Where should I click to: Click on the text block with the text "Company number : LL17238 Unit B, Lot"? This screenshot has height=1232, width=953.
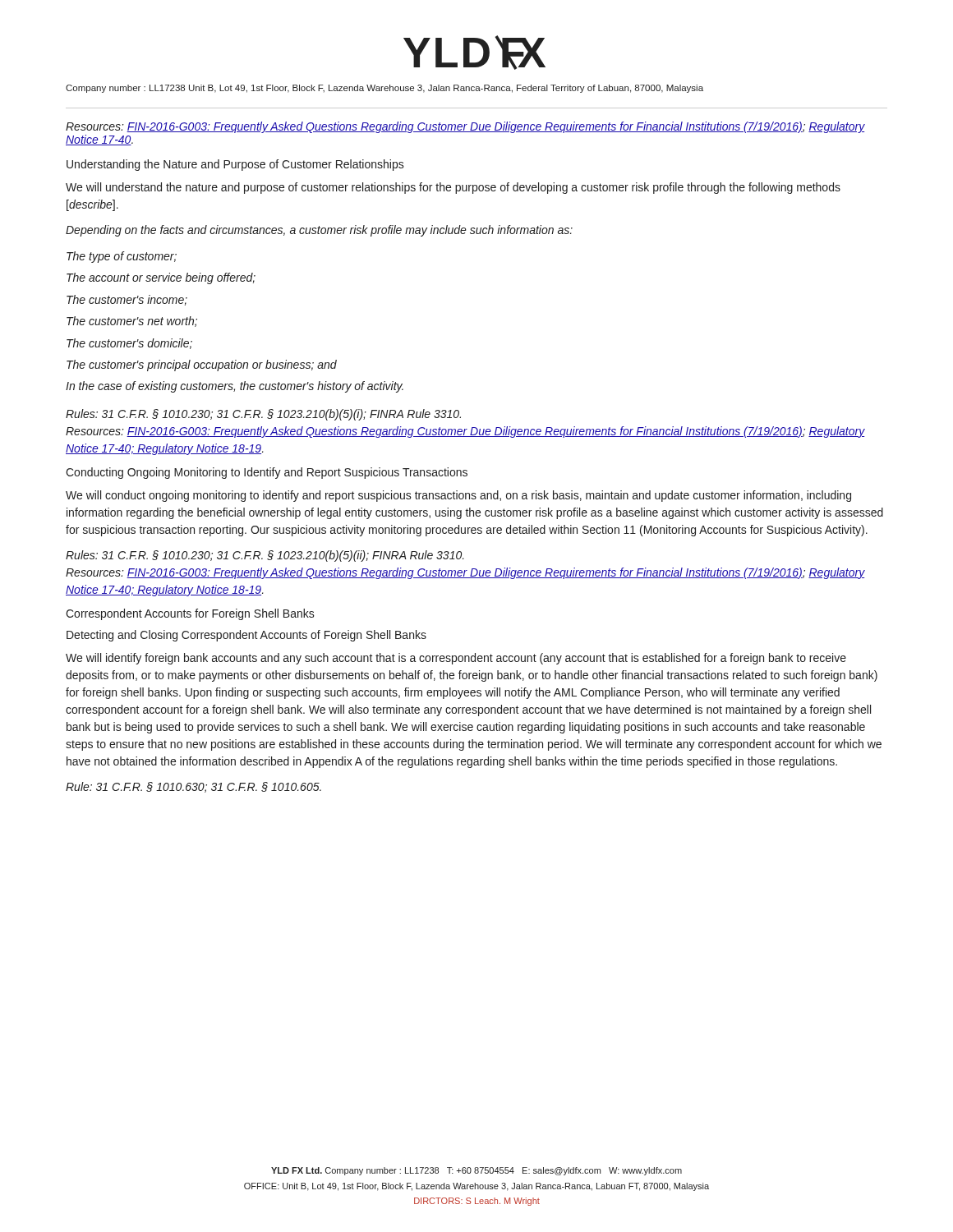pyautogui.click(x=385, y=88)
